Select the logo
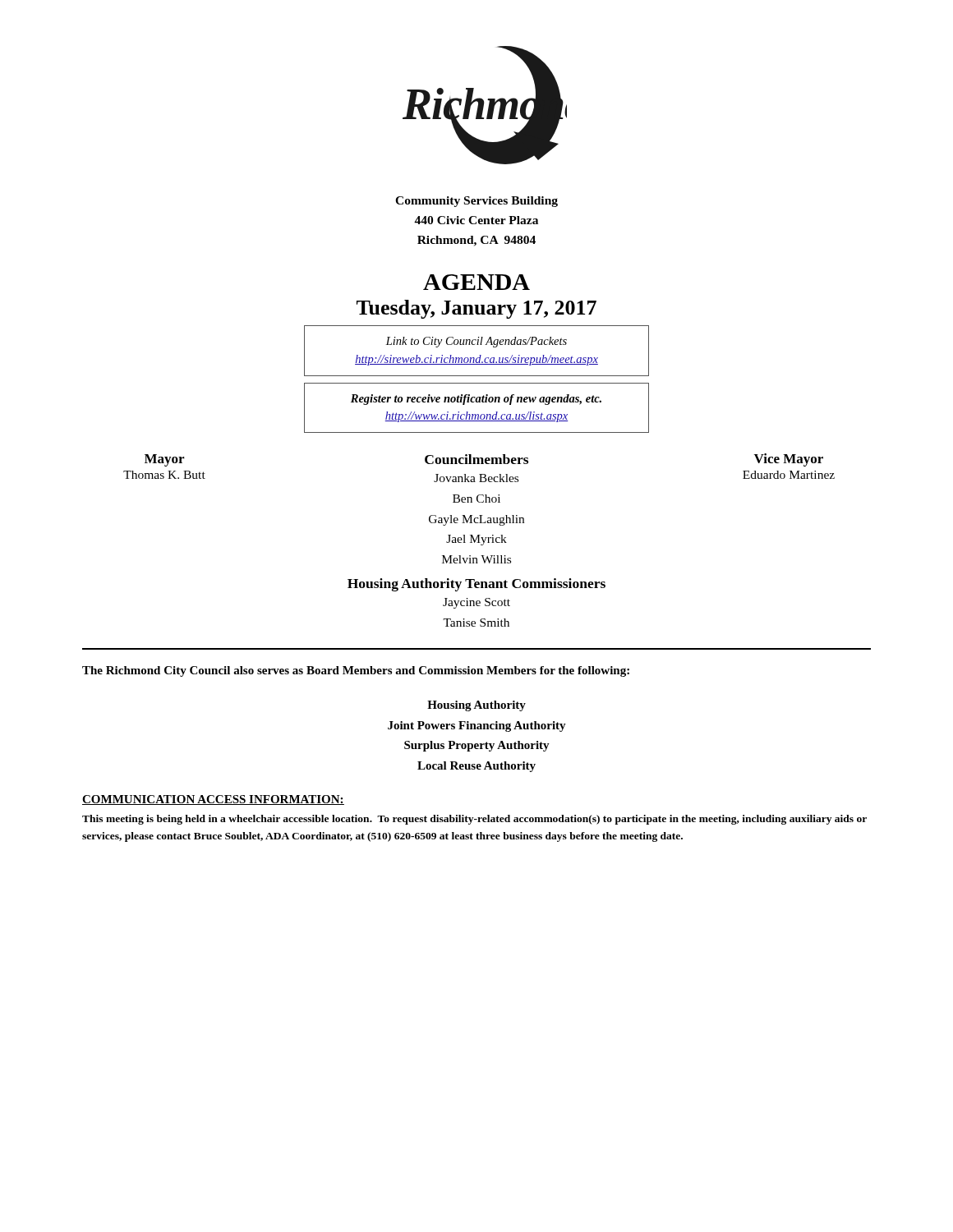The image size is (953, 1232). 476,108
